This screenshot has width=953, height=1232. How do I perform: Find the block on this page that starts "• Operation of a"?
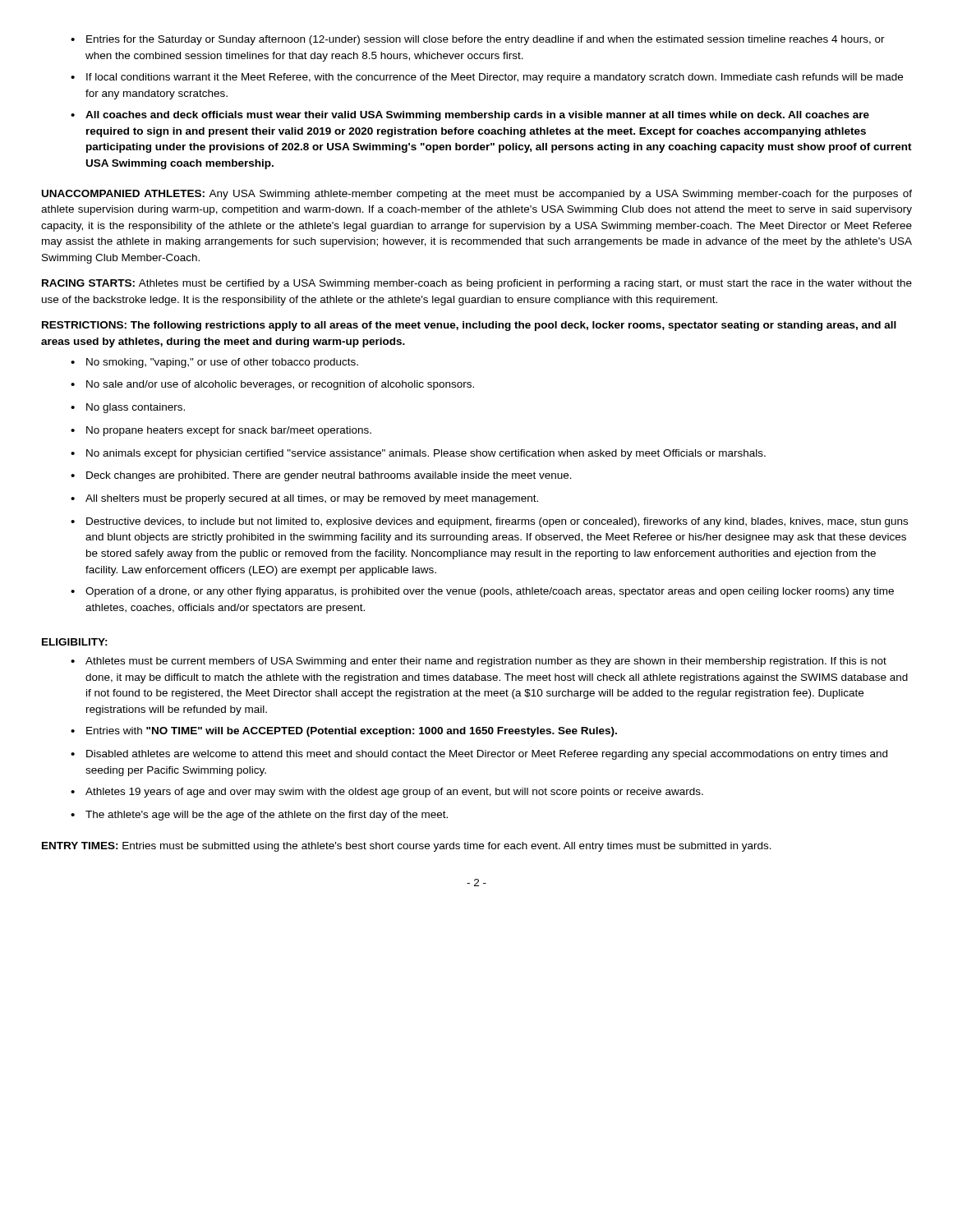491,599
